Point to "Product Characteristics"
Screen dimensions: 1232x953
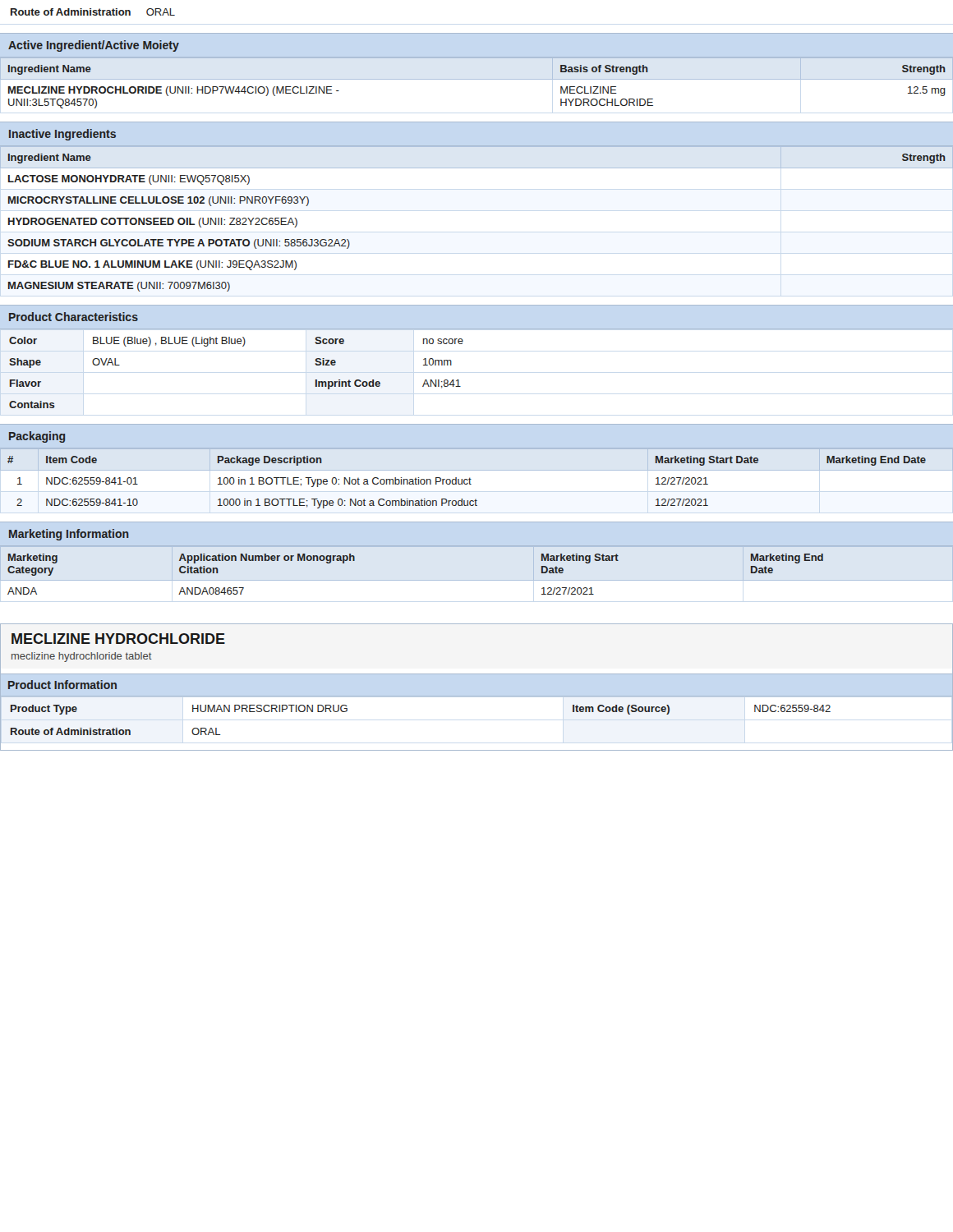73,317
